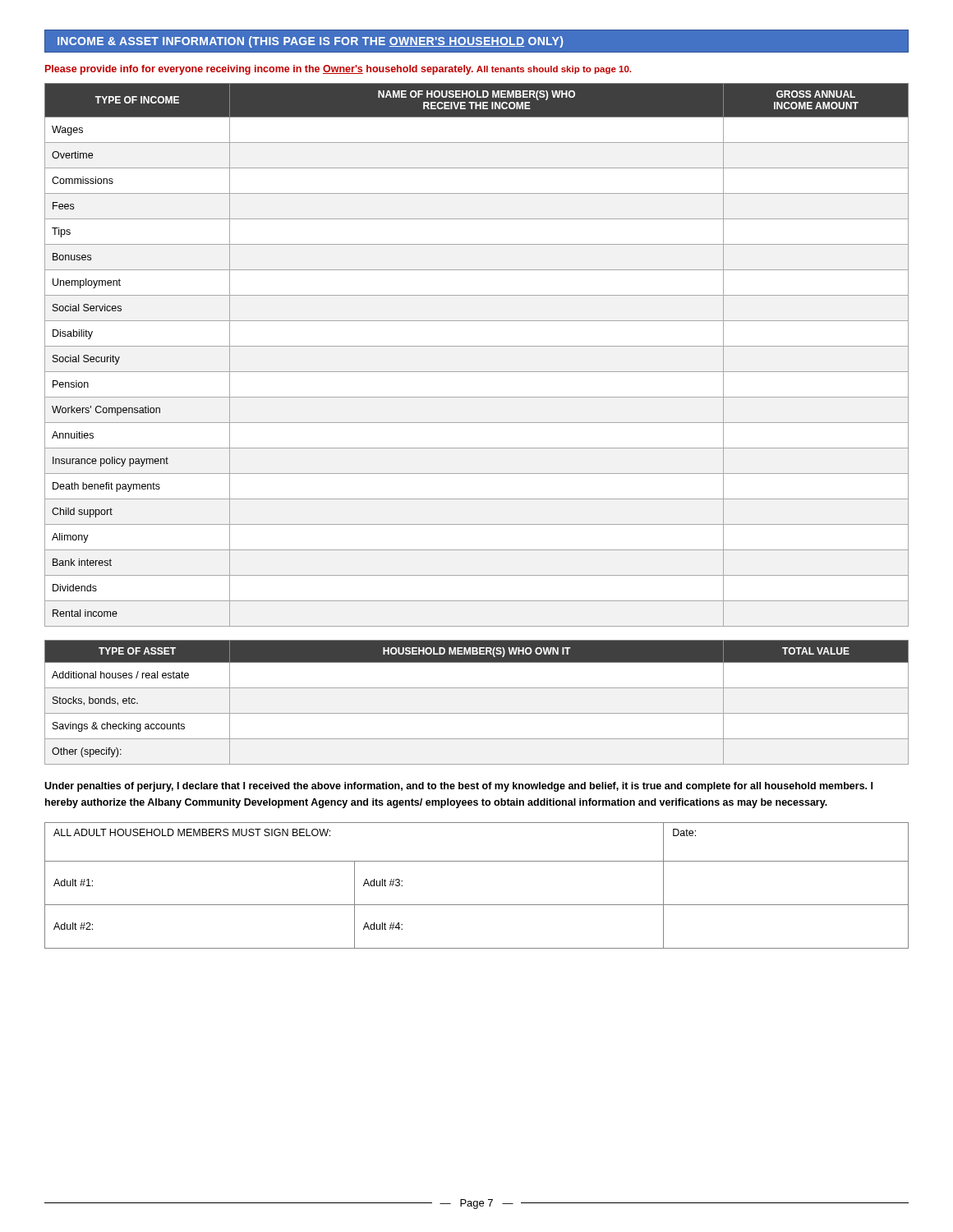Image resolution: width=953 pixels, height=1232 pixels.
Task: Locate the table with the text "TYPE OF ASSET"
Action: [476, 702]
